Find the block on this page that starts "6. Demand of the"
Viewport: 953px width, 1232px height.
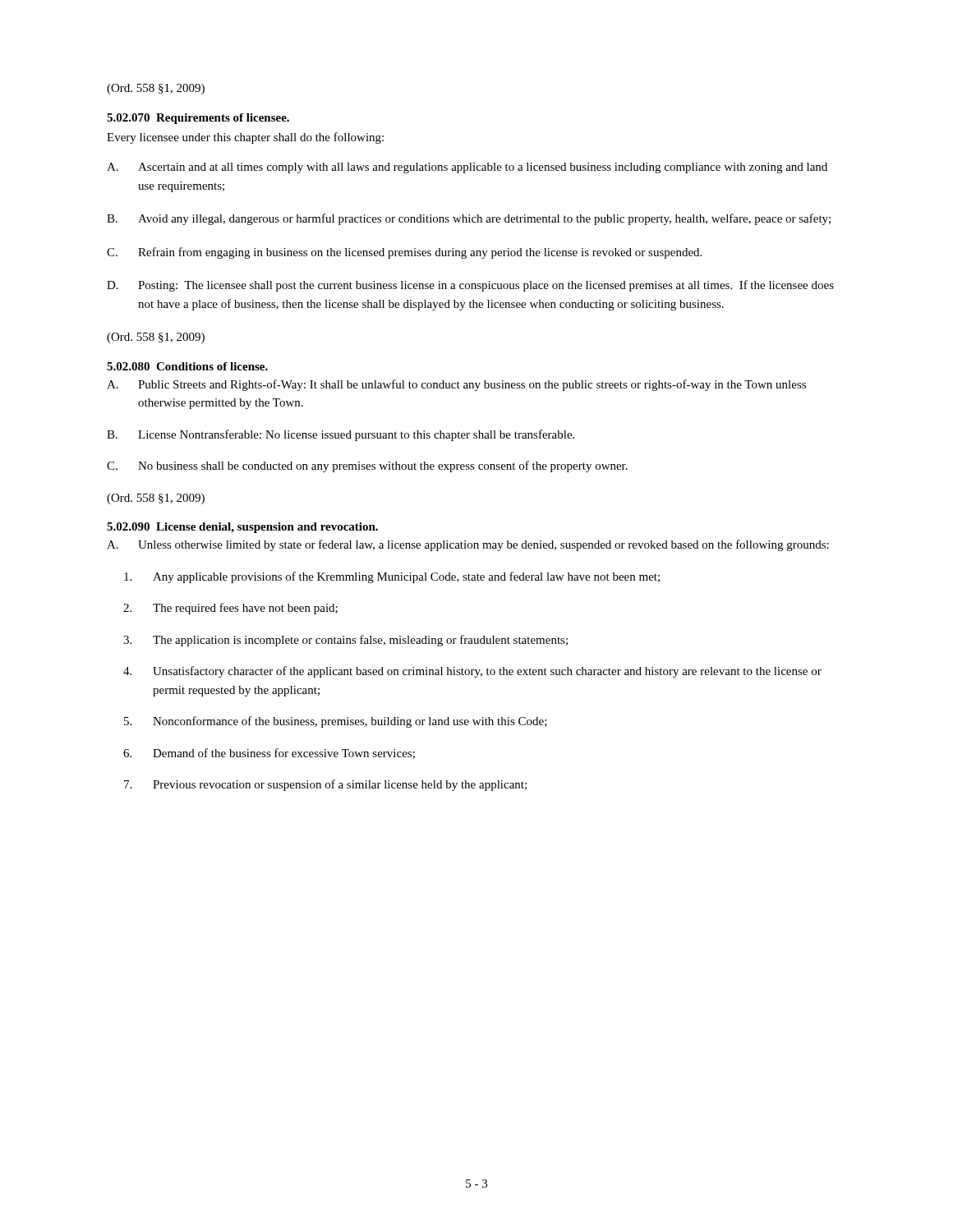[269, 753]
